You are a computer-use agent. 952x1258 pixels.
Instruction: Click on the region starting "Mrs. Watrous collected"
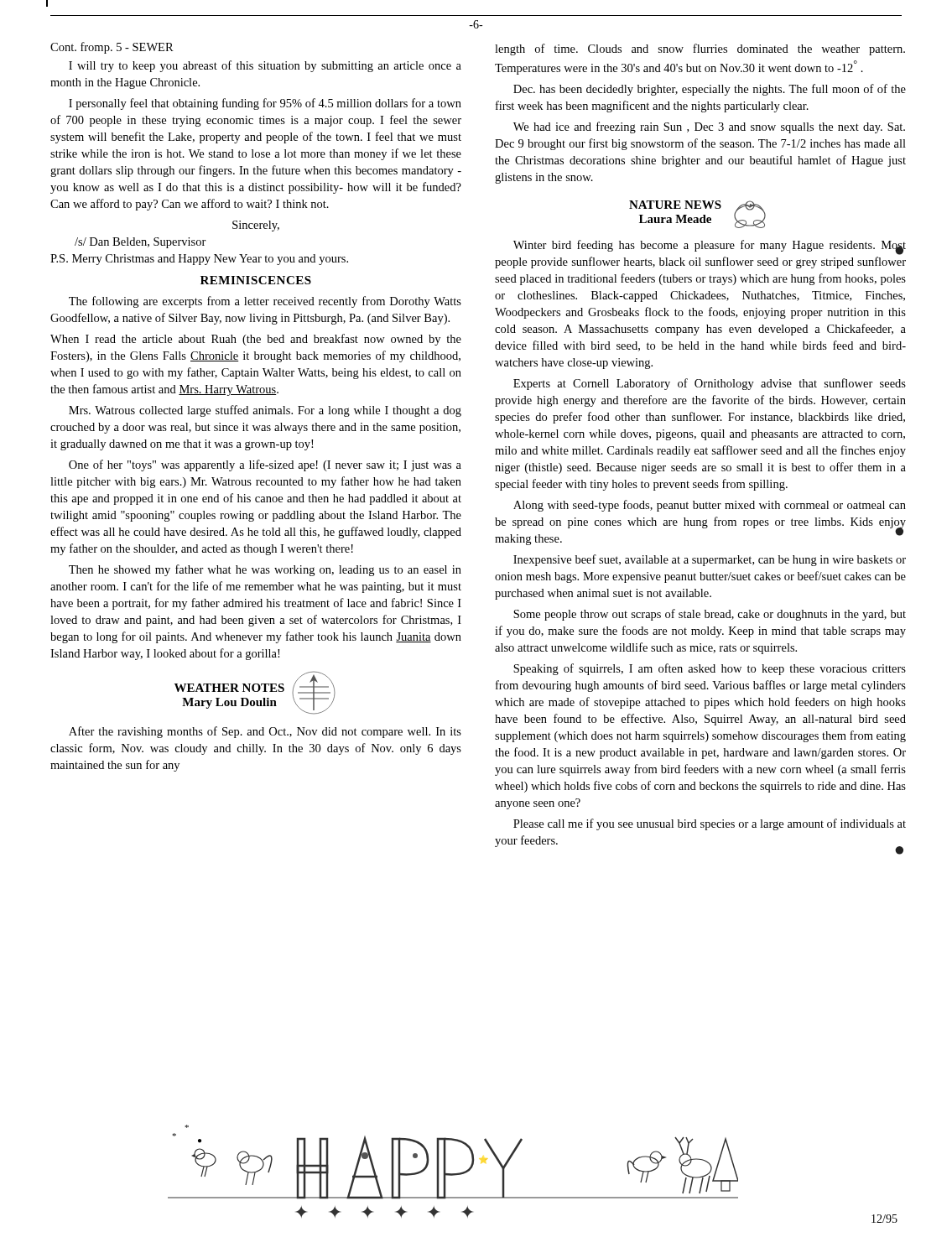[256, 427]
